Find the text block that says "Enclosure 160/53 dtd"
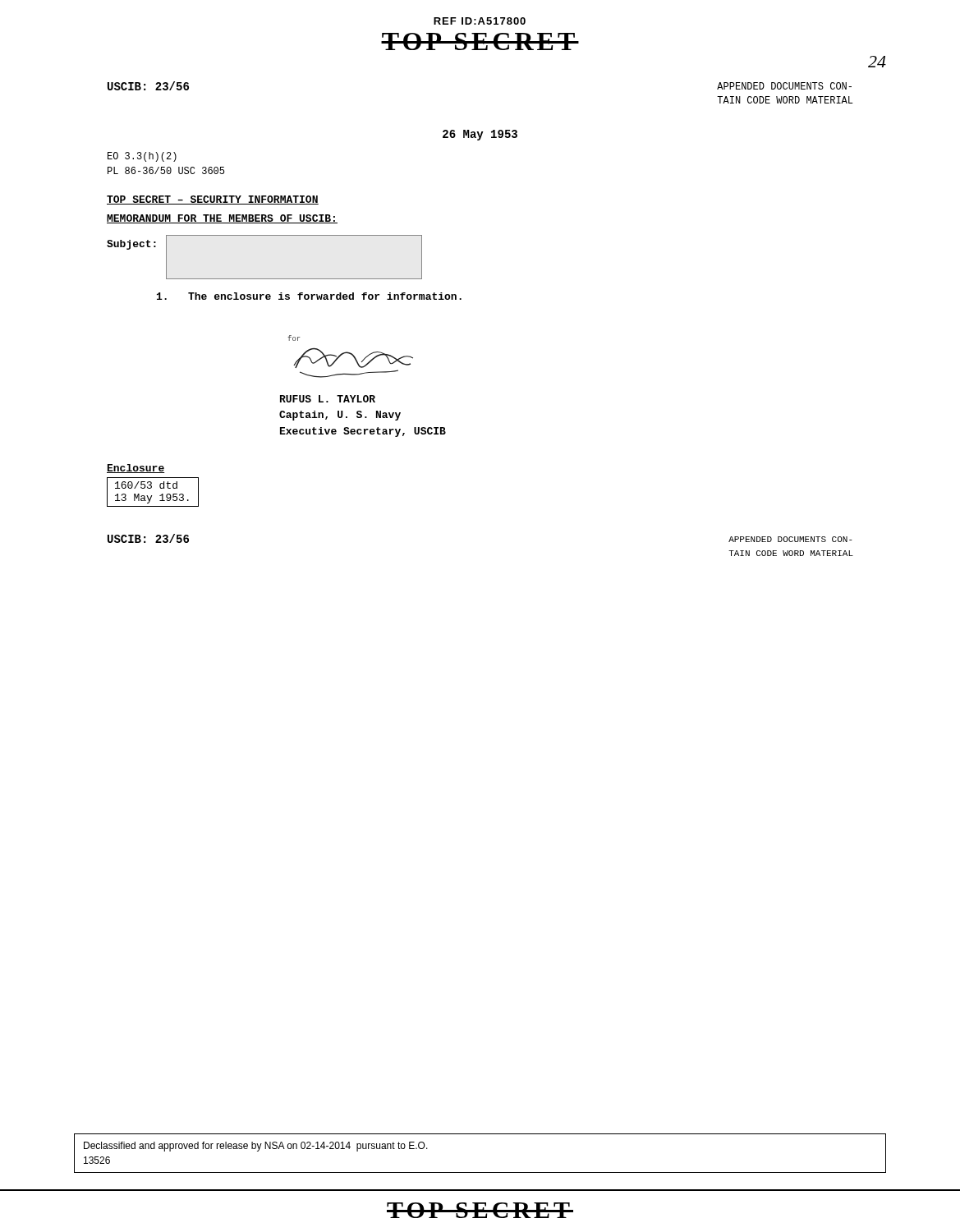The image size is (960, 1232). (153, 485)
